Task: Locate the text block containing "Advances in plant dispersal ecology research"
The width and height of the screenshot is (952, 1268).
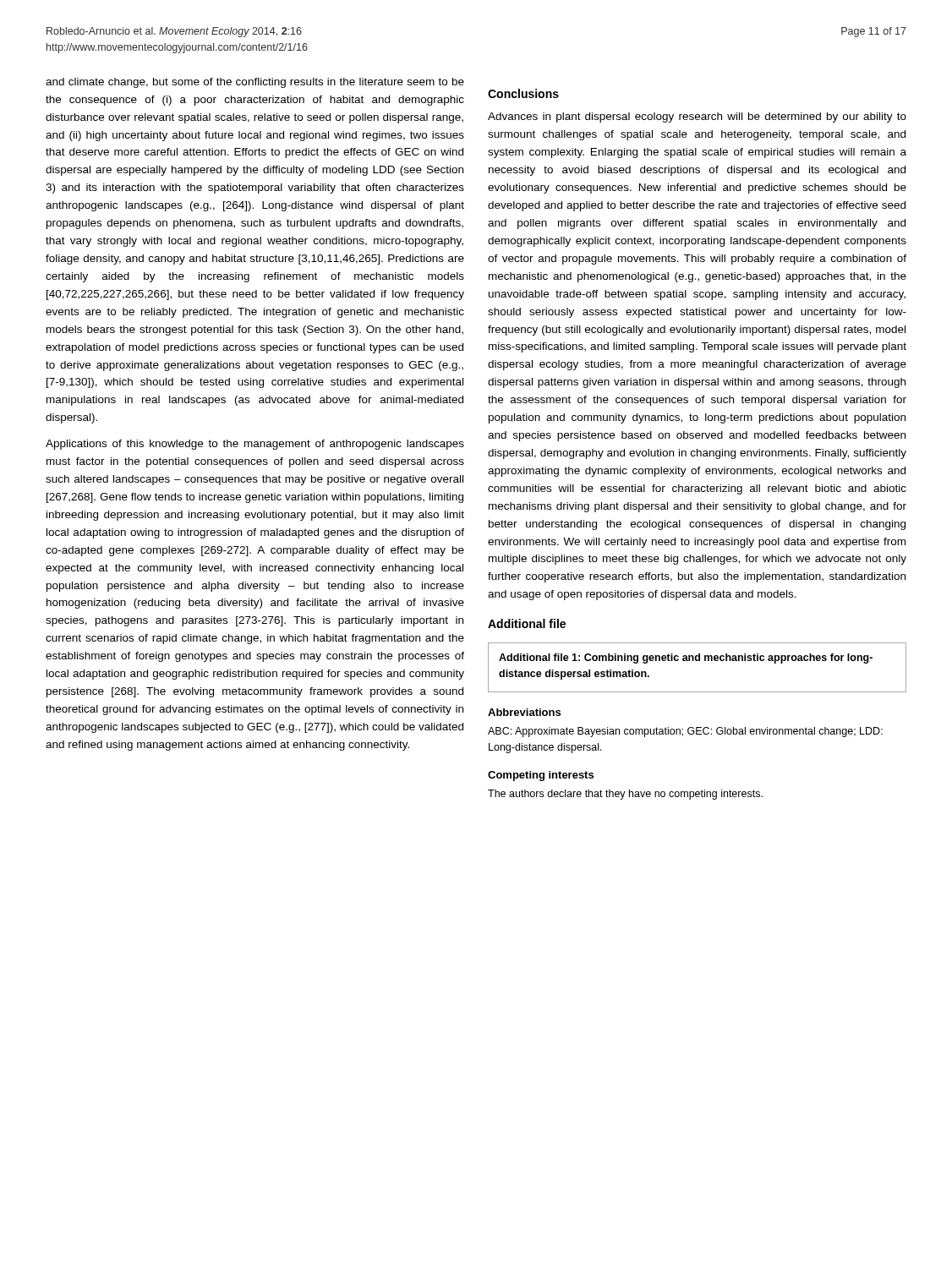Action: point(697,356)
